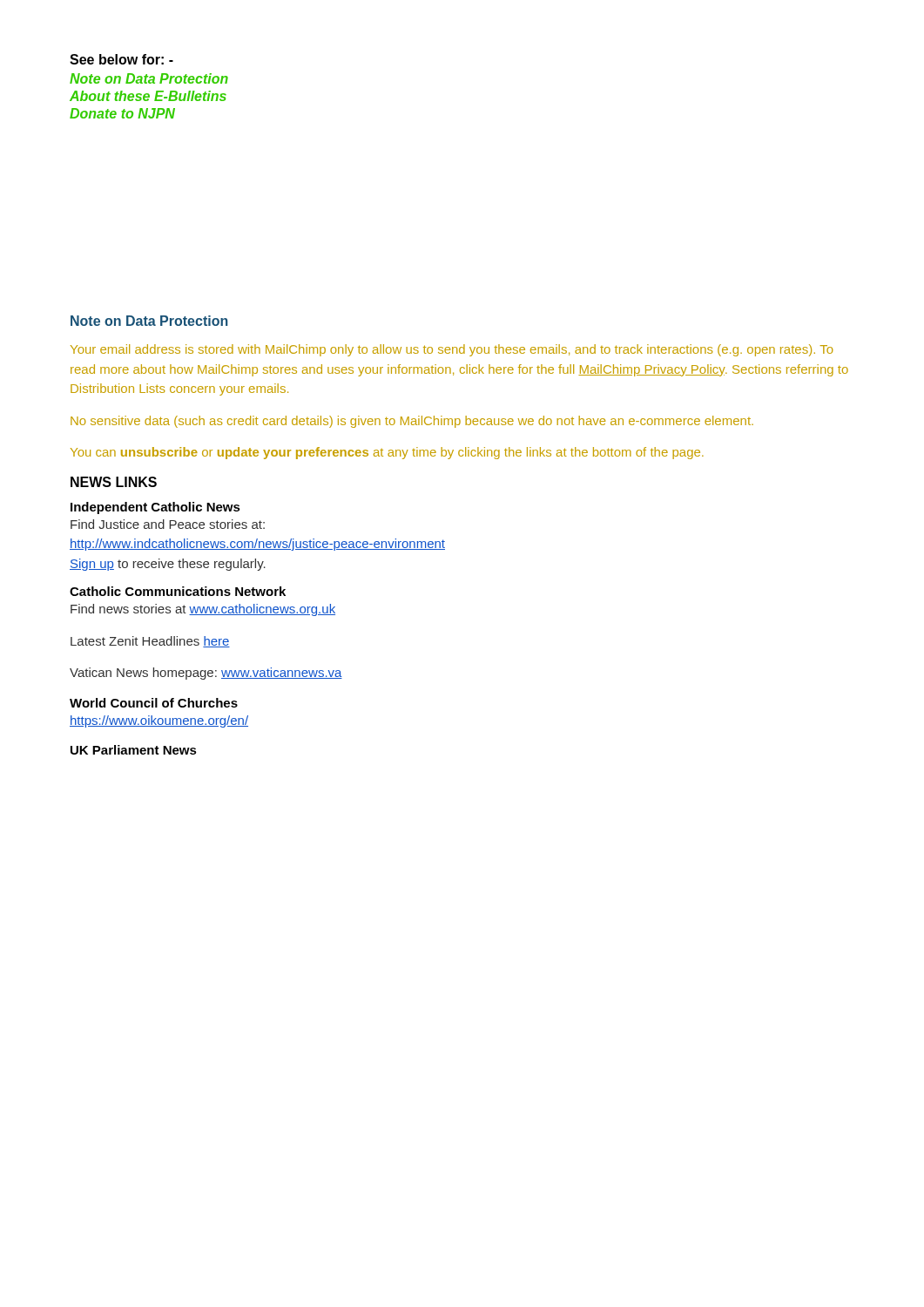This screenshot has height=1307, width=924.
Task: Click on the text that says "World Council of Churches"
Action: tap(154, 702)
